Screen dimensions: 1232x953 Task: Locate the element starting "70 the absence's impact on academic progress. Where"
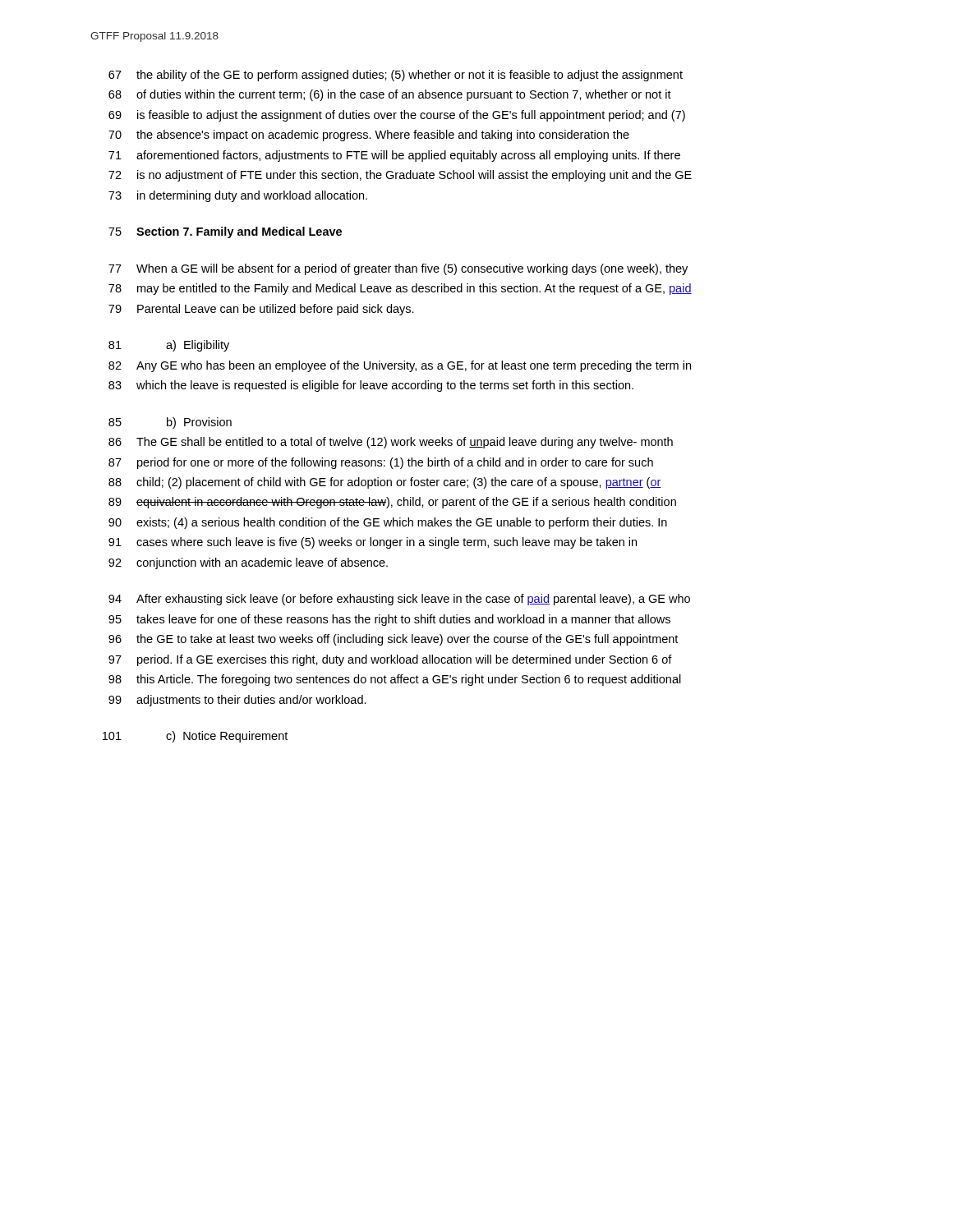485,135
